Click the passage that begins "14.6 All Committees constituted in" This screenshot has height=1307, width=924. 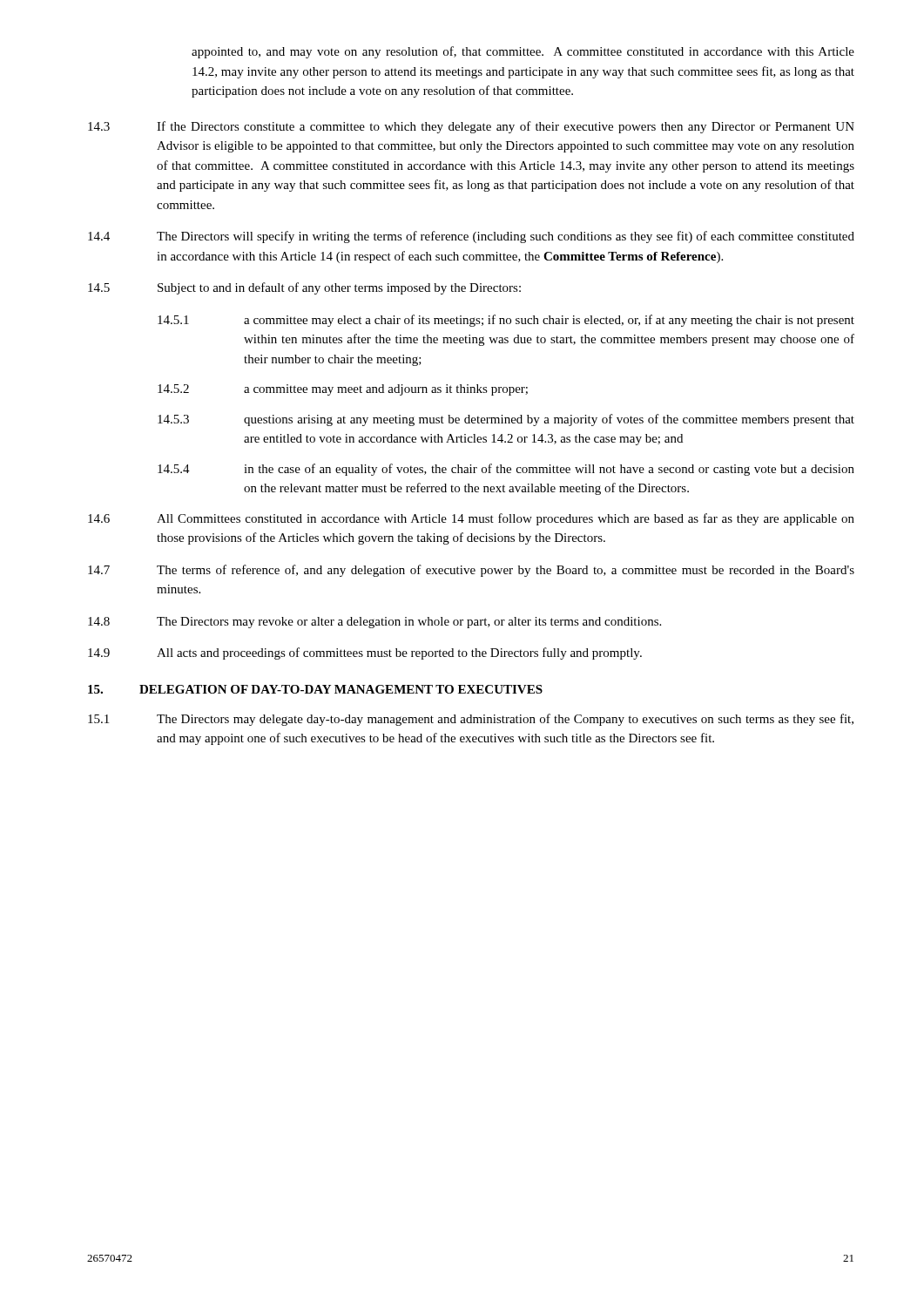click(471, 528)
